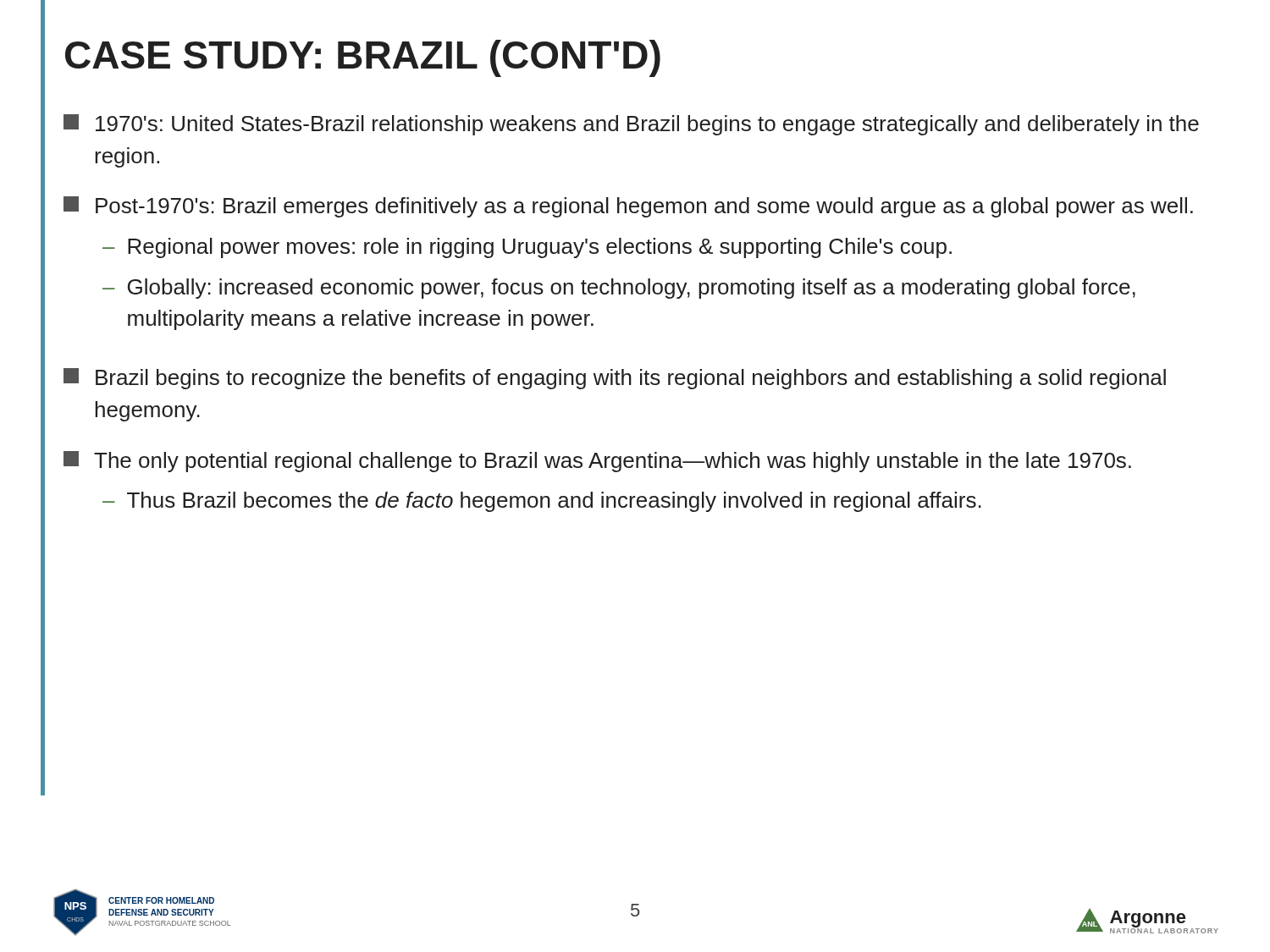The image size is (1270, 952).
Task: Where is the passage that starts "The only potential regional challenge to Brazil"?
Action: [x=641, y=485]
